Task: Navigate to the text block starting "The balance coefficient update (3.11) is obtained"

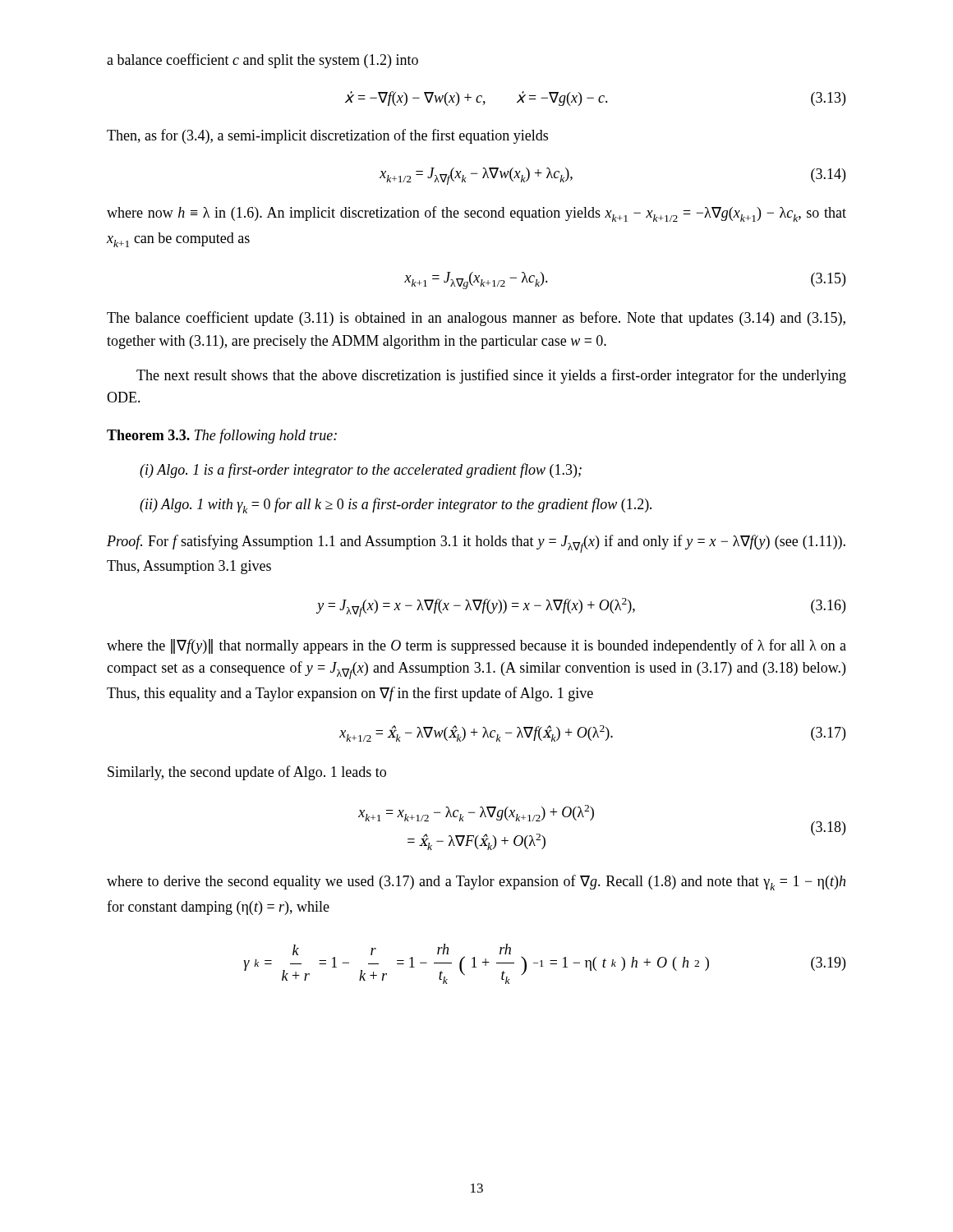Action: 476,330
